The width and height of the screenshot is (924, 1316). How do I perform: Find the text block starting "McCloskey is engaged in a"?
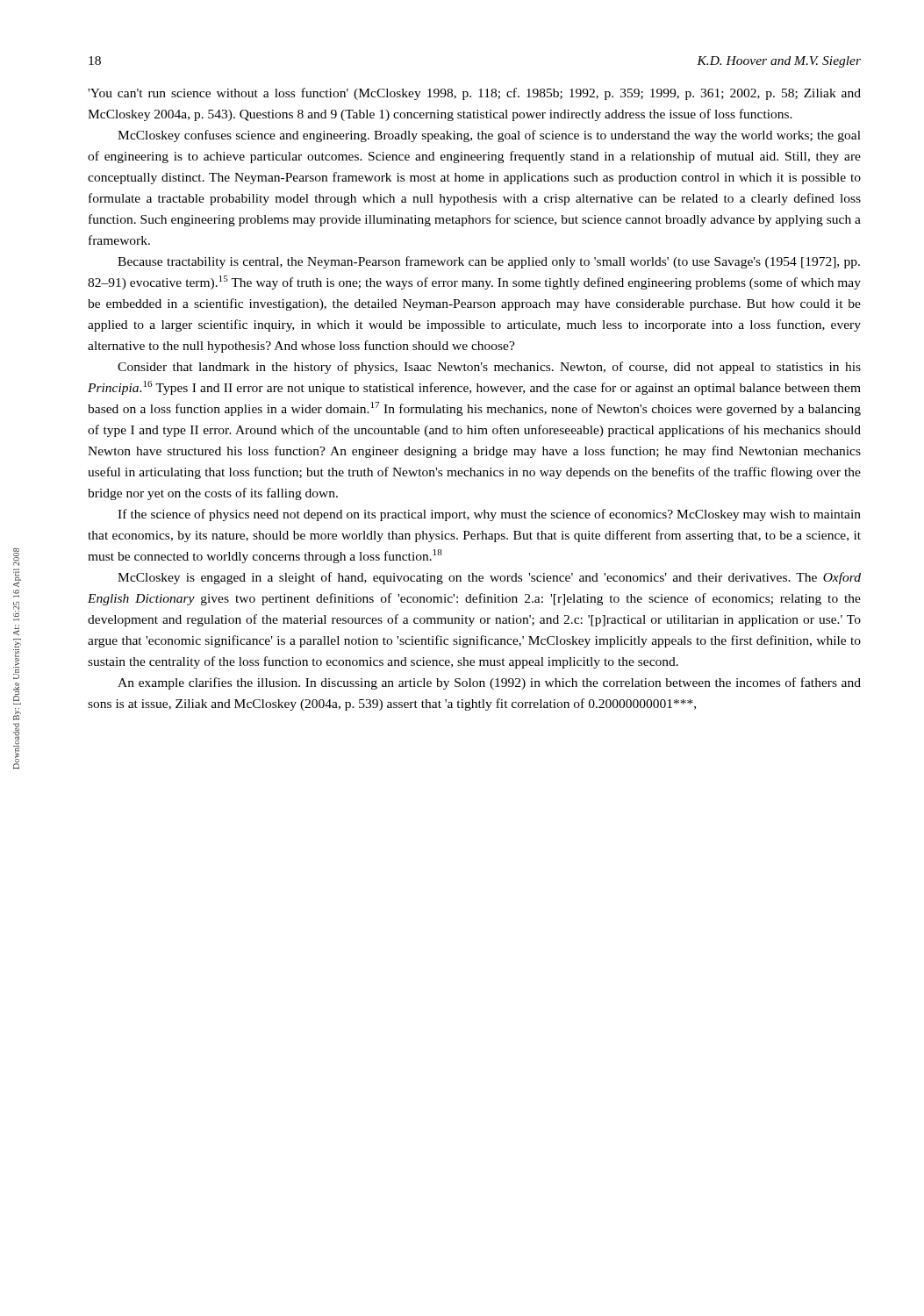474,620
